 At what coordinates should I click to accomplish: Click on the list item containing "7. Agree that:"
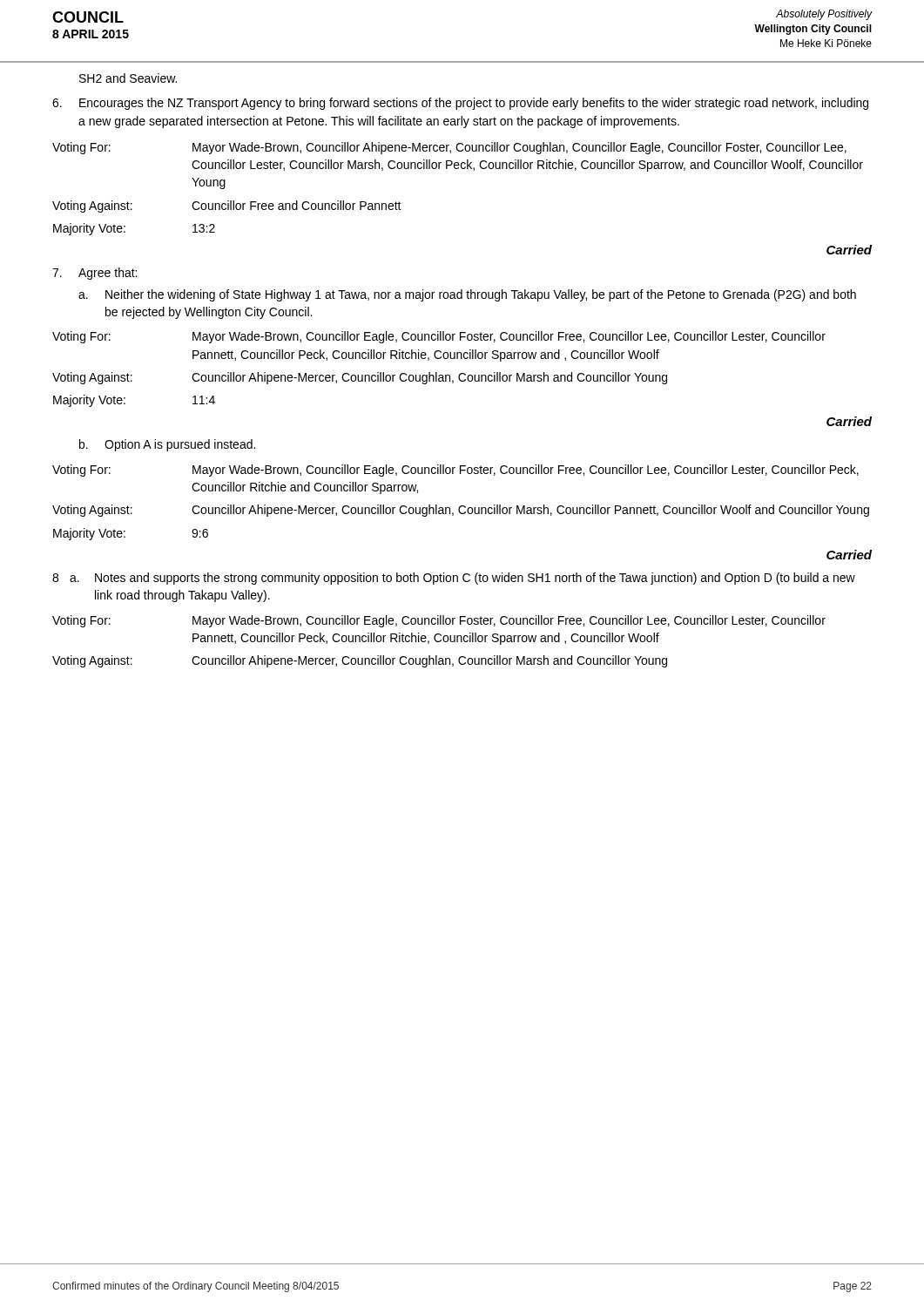[x=94, y=274]
